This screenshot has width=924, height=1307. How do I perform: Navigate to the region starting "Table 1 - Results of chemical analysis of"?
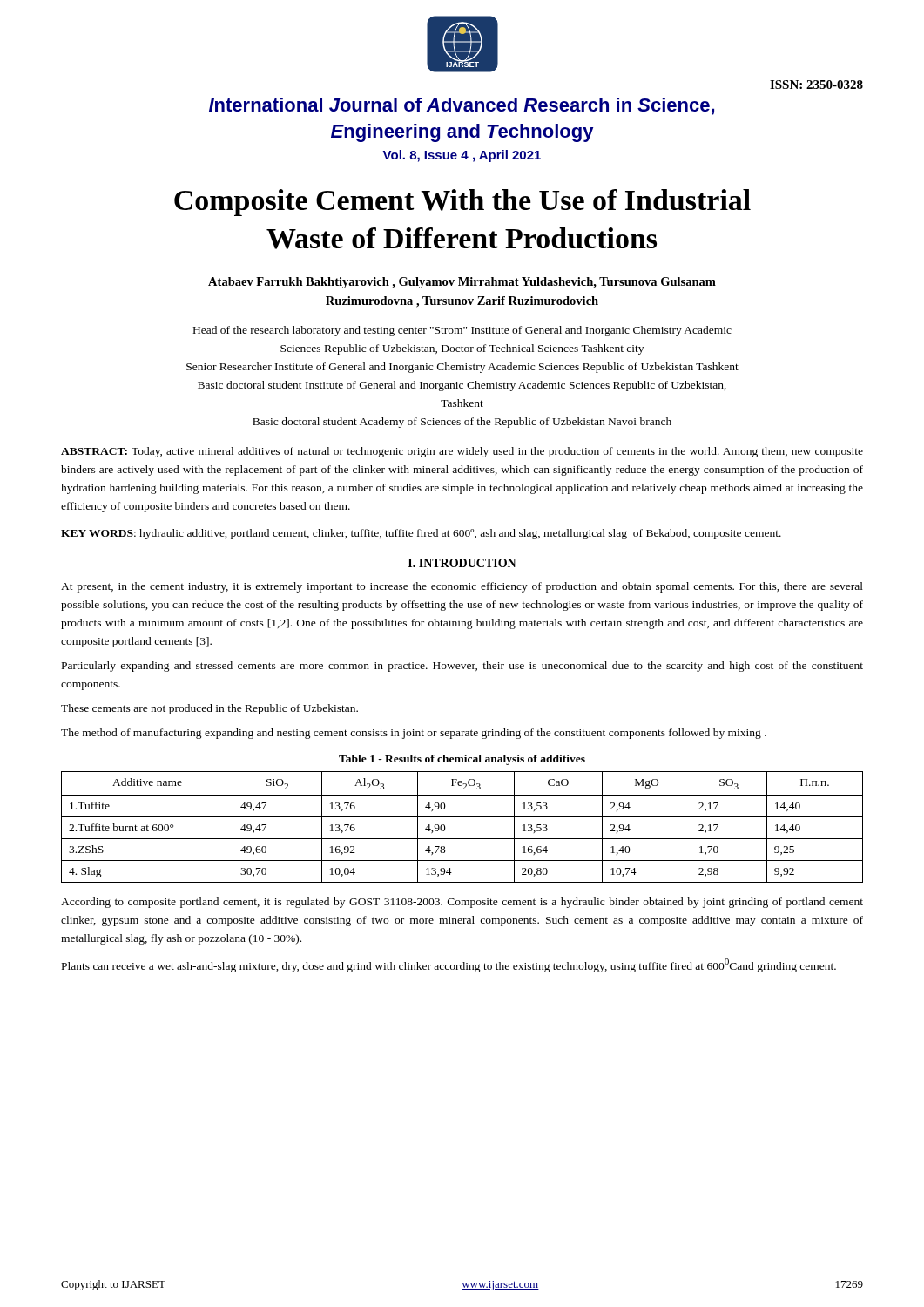[462, 759]
